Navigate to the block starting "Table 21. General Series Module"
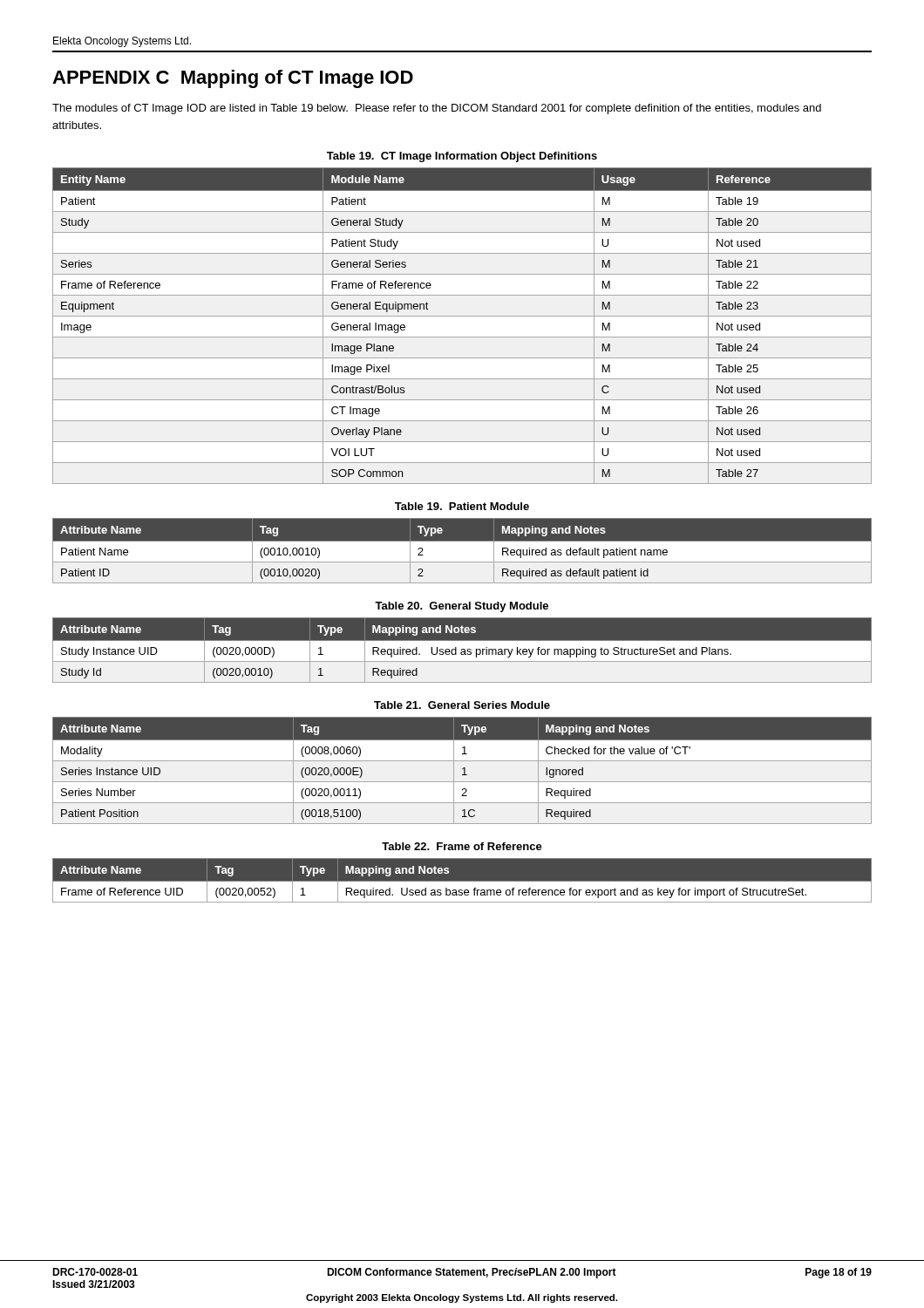The image size is (924, 1308). point(462,705)
